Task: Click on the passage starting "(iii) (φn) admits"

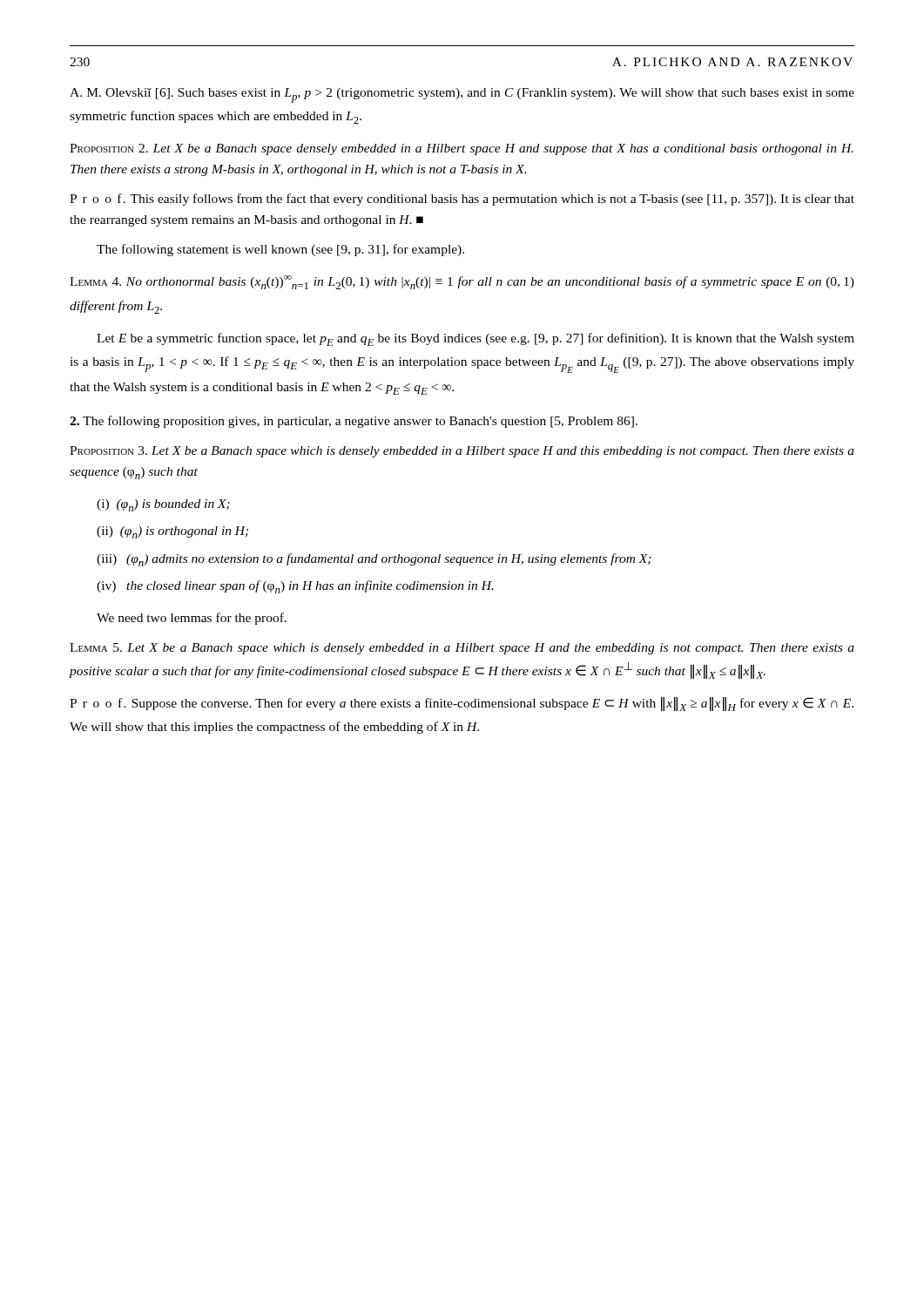Action: coord(475,560)
